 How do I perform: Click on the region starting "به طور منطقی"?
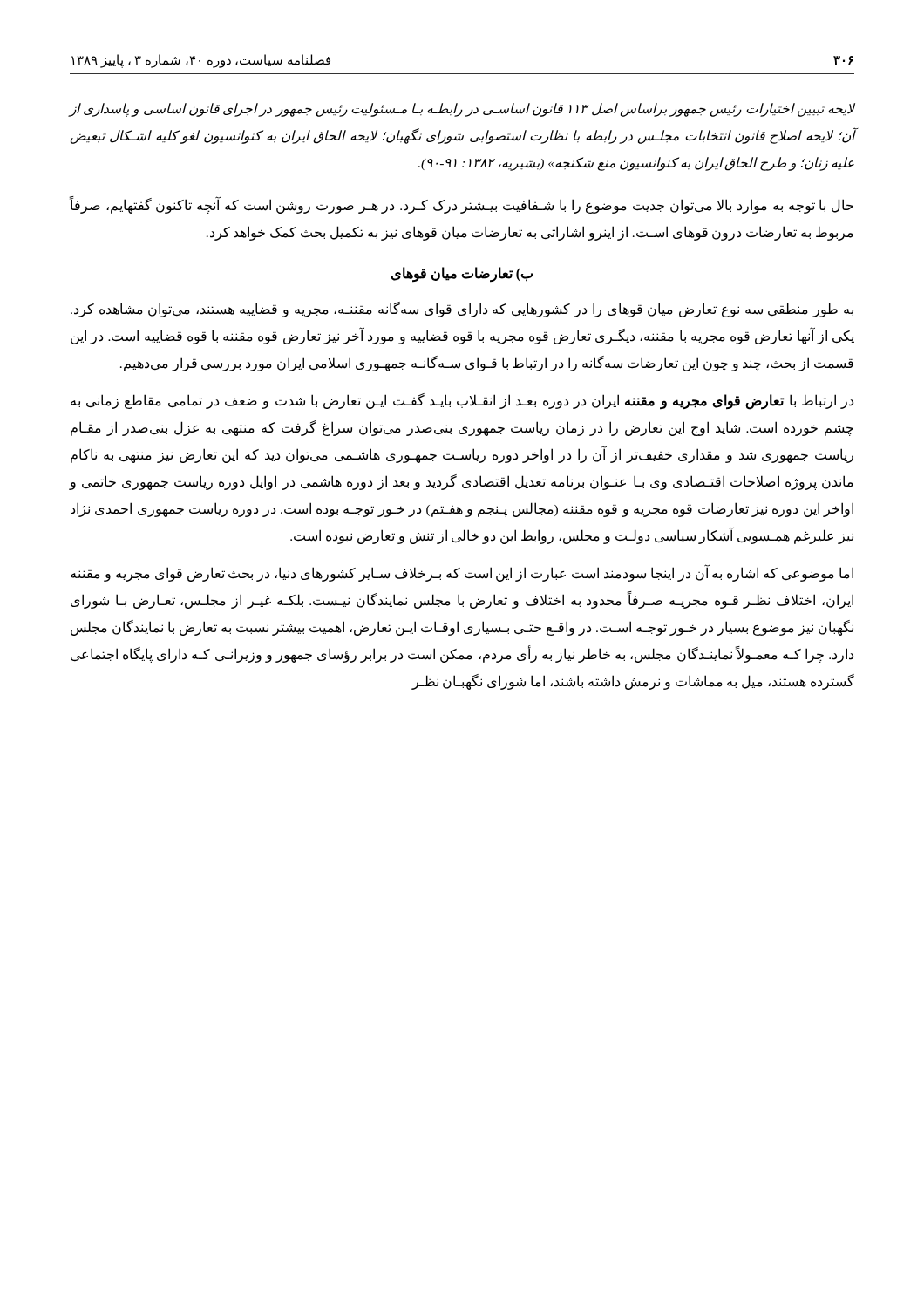click(x=462, y=336)
